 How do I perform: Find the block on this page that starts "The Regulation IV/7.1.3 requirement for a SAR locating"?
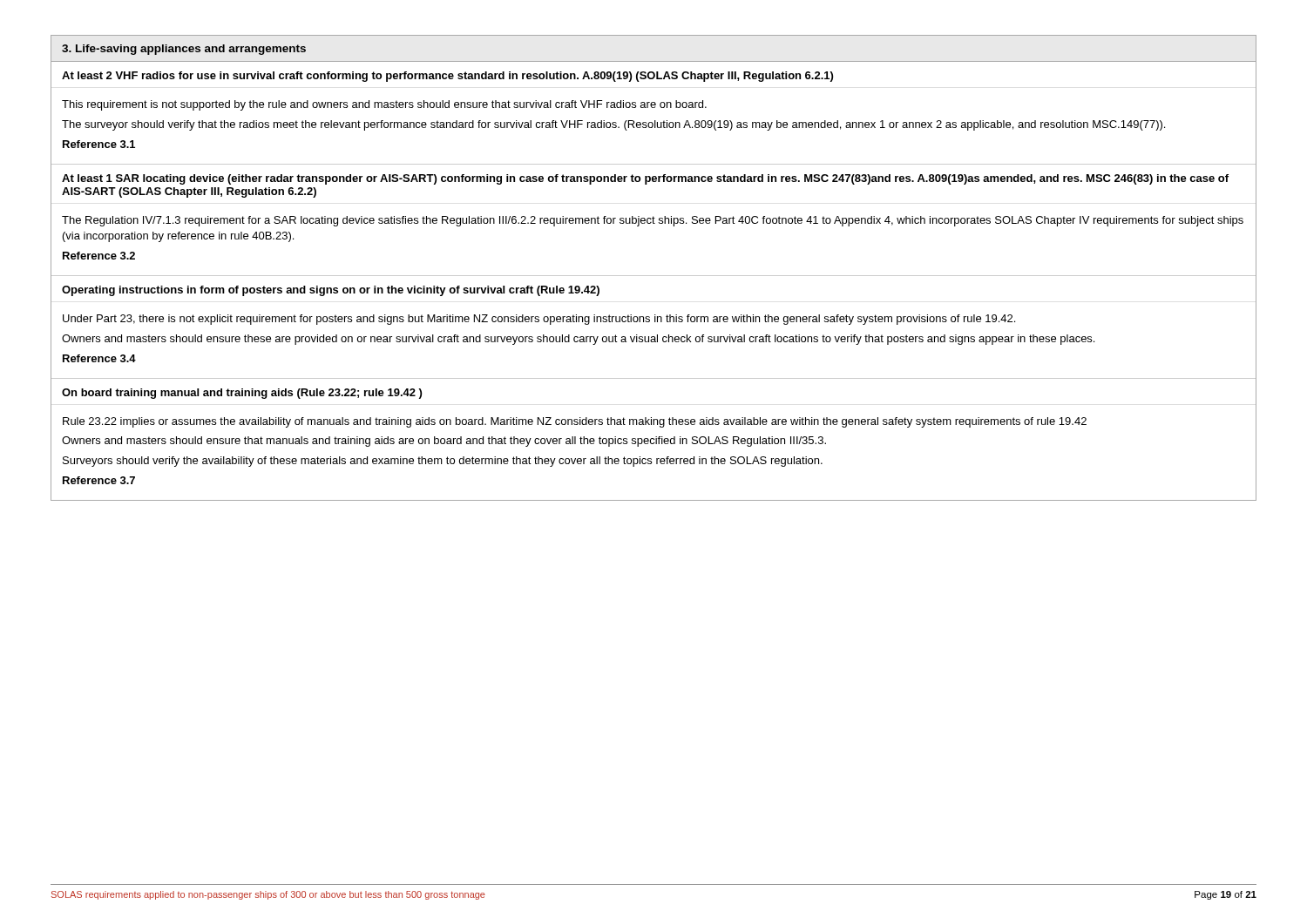click(653, 228)
